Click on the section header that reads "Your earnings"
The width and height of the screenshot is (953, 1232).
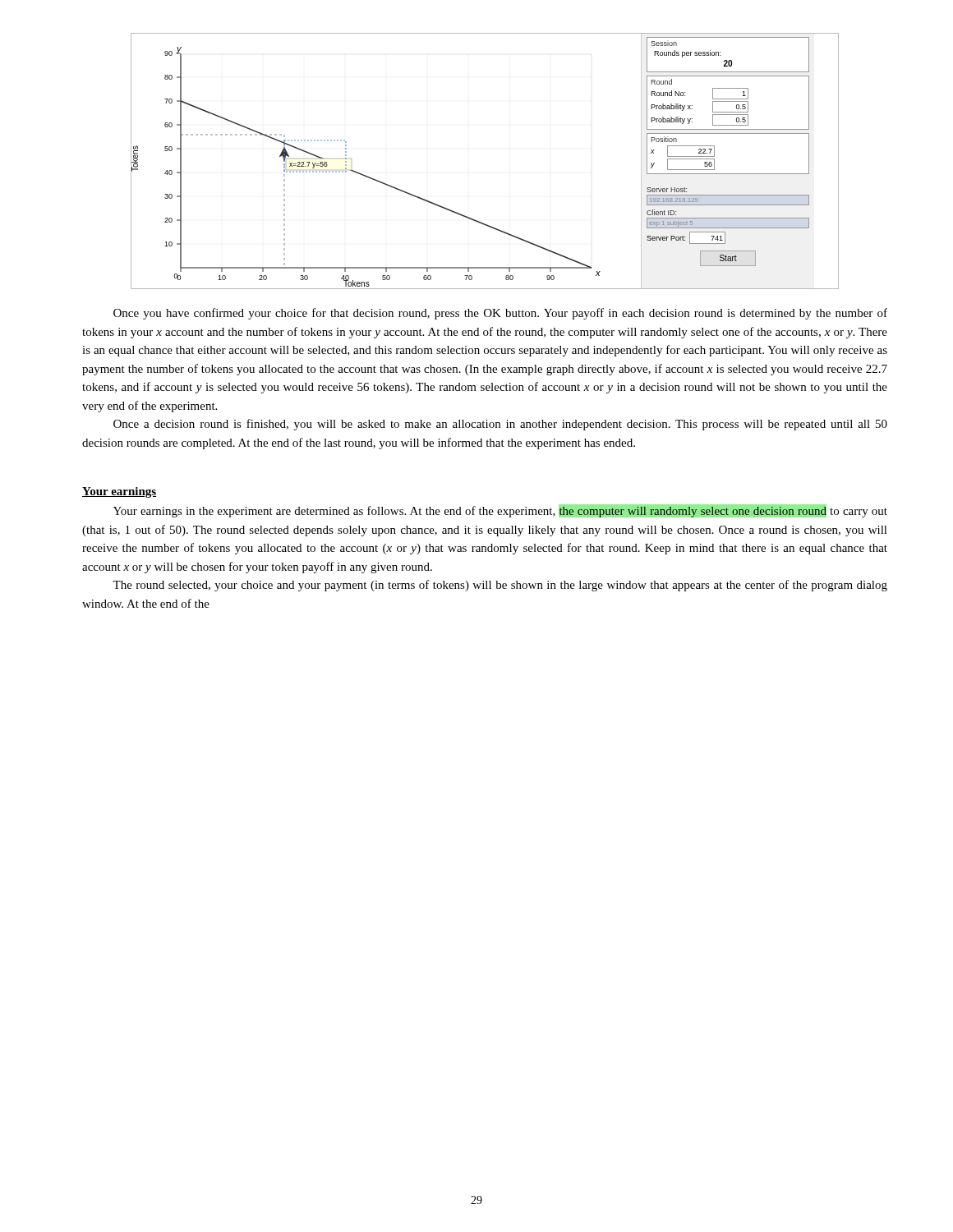click(x=119, y=491)
